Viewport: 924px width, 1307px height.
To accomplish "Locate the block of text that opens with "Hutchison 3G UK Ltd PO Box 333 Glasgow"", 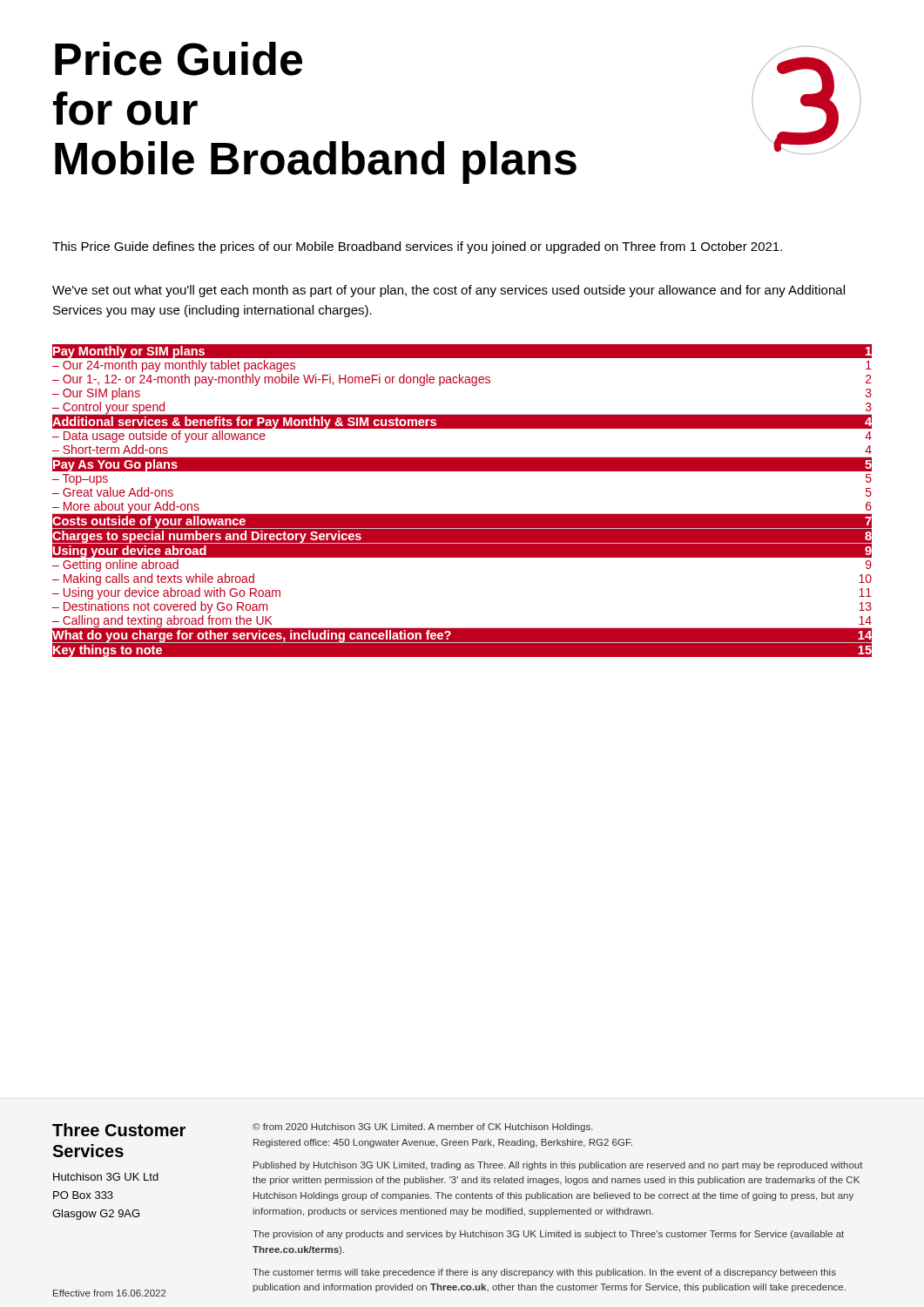I will (x=105, y=1195).
